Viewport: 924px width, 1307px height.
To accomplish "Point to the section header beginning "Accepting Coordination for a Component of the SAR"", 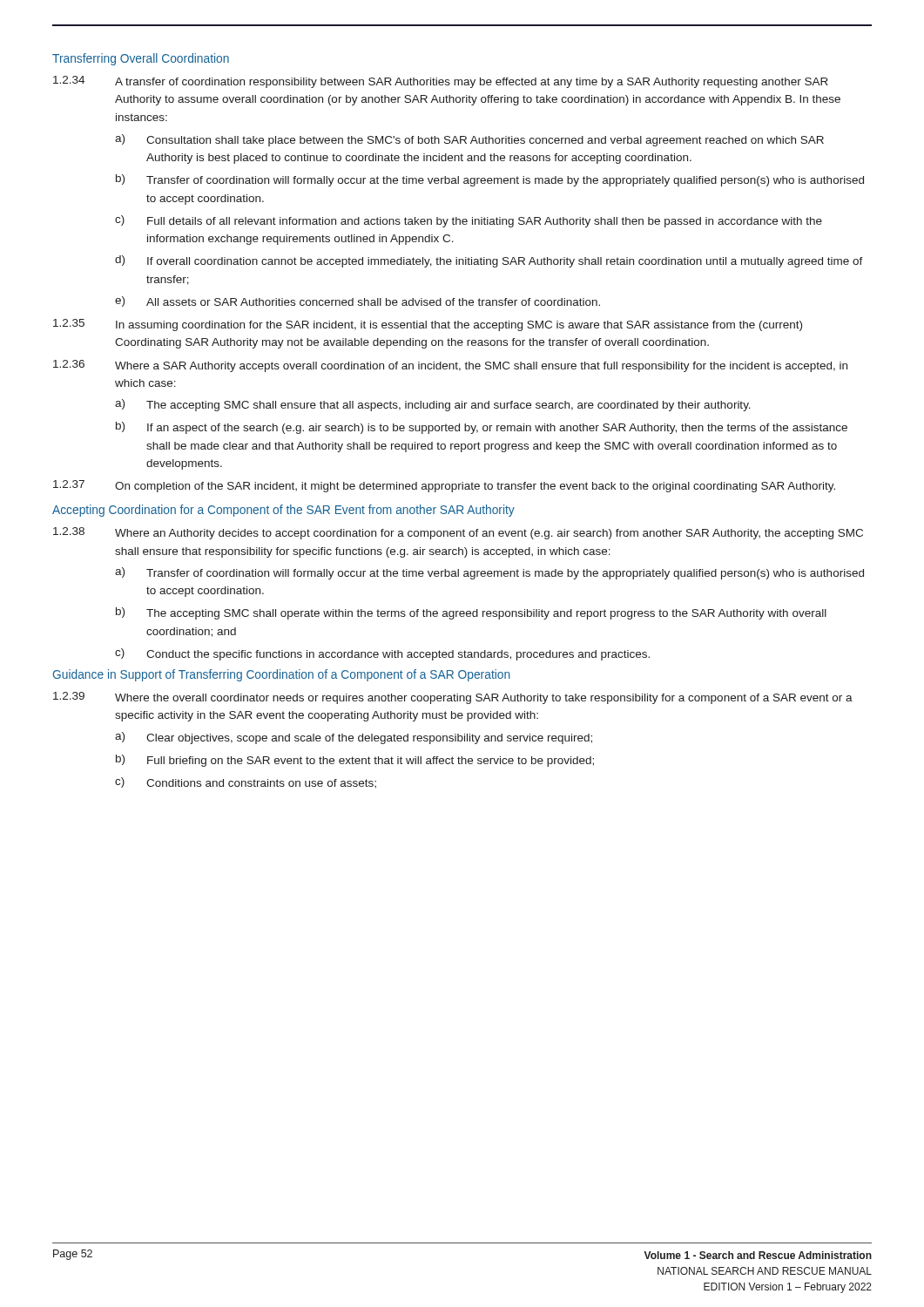I will (x=283, y=510).
